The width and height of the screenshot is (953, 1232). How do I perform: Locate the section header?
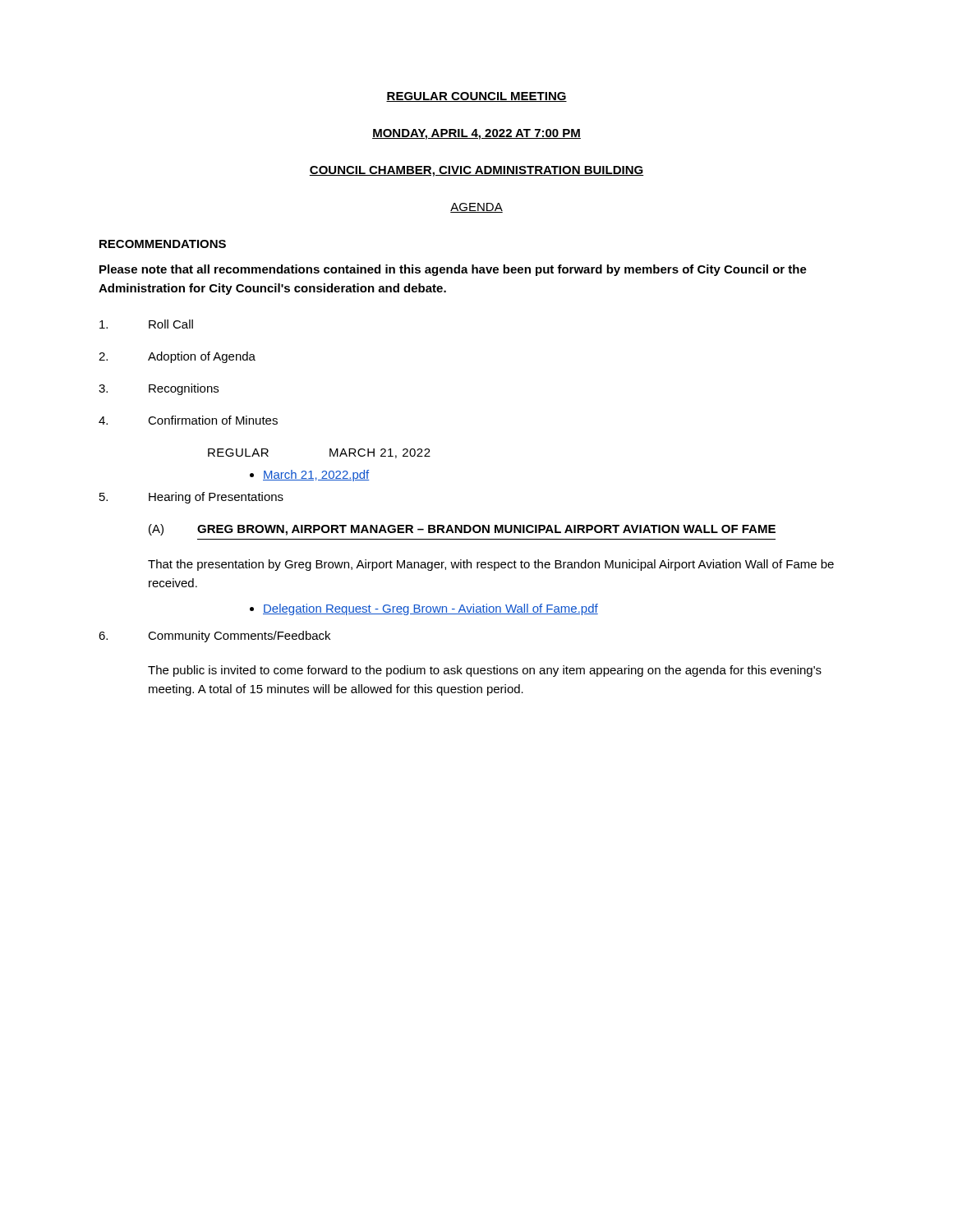162,244
